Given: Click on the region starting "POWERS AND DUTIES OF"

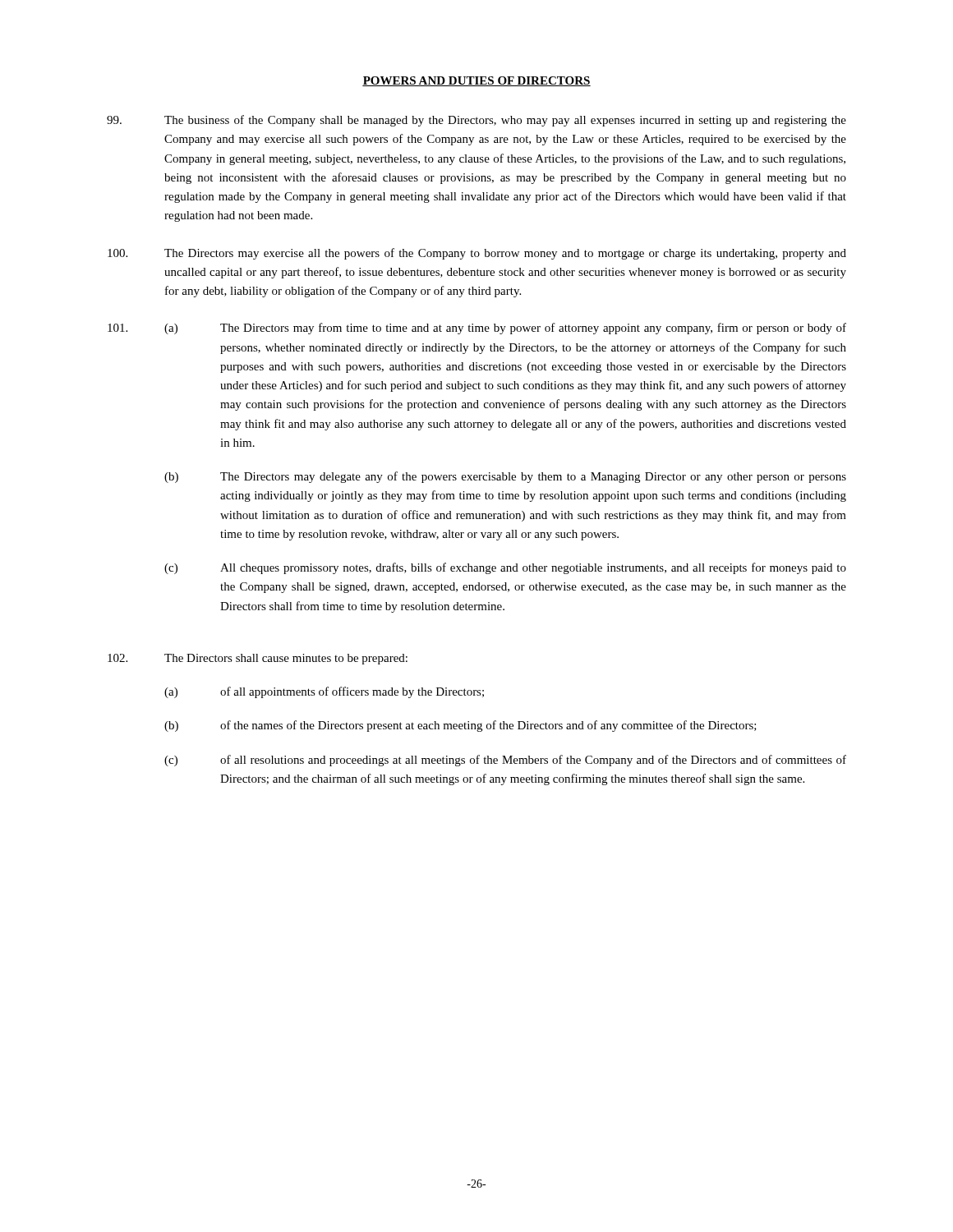Looking at the screenshot, I should click(476, 81).
